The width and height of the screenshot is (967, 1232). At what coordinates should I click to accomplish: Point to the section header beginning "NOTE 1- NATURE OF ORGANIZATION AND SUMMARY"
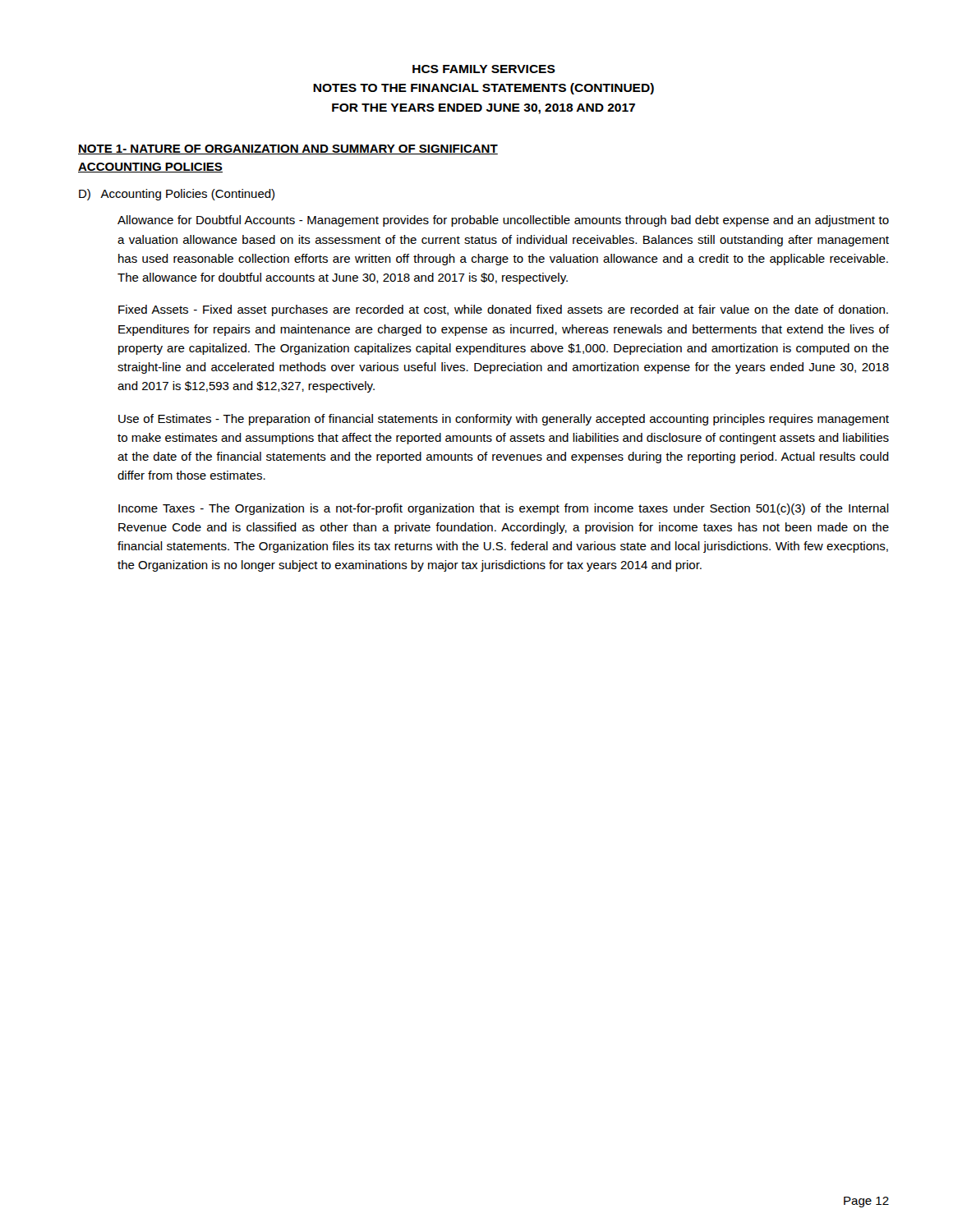(288, 157)
